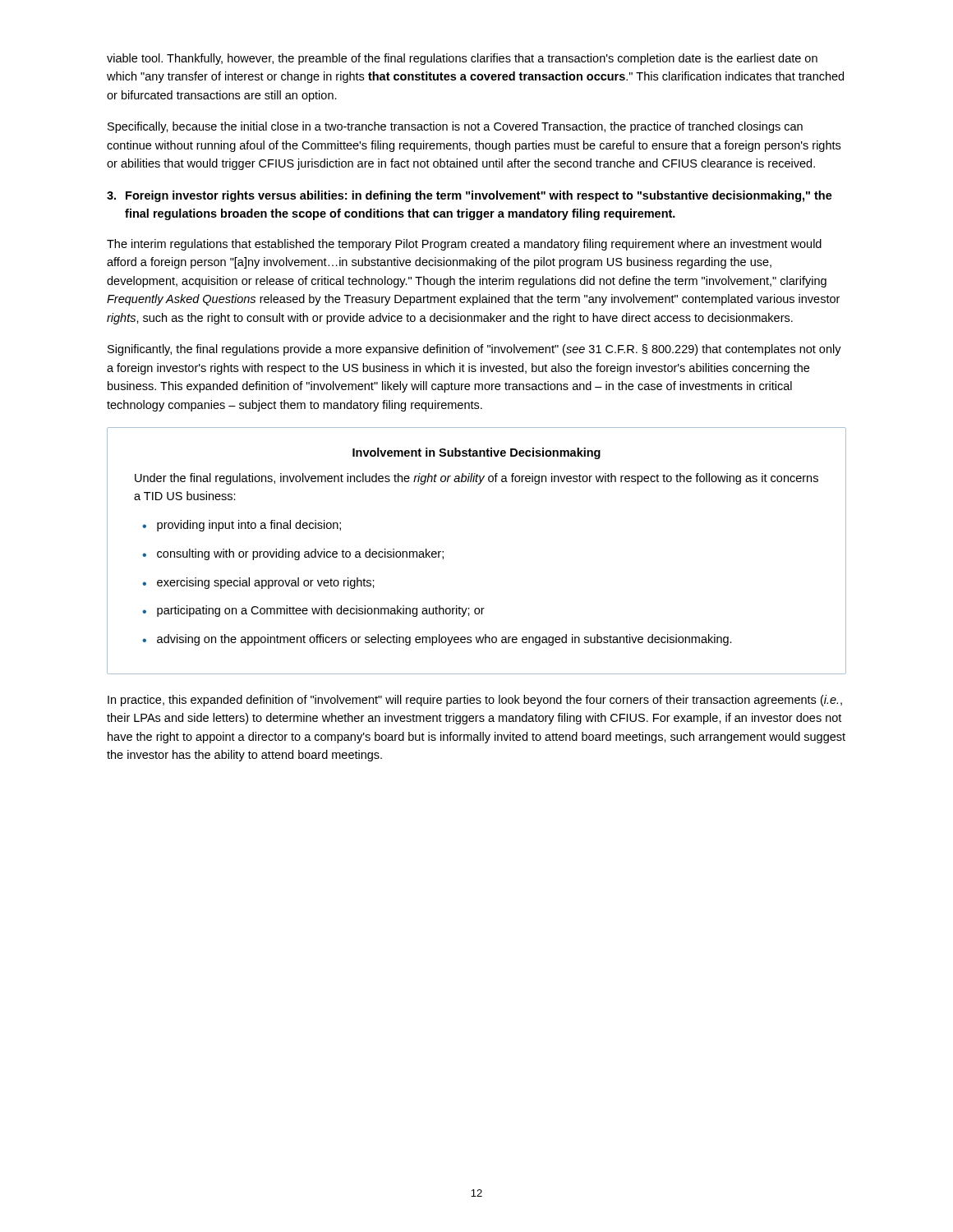
Task: Point to the block beginning "Under the final regulations,"
Action: pyautogui.click(x=476, y=487)
